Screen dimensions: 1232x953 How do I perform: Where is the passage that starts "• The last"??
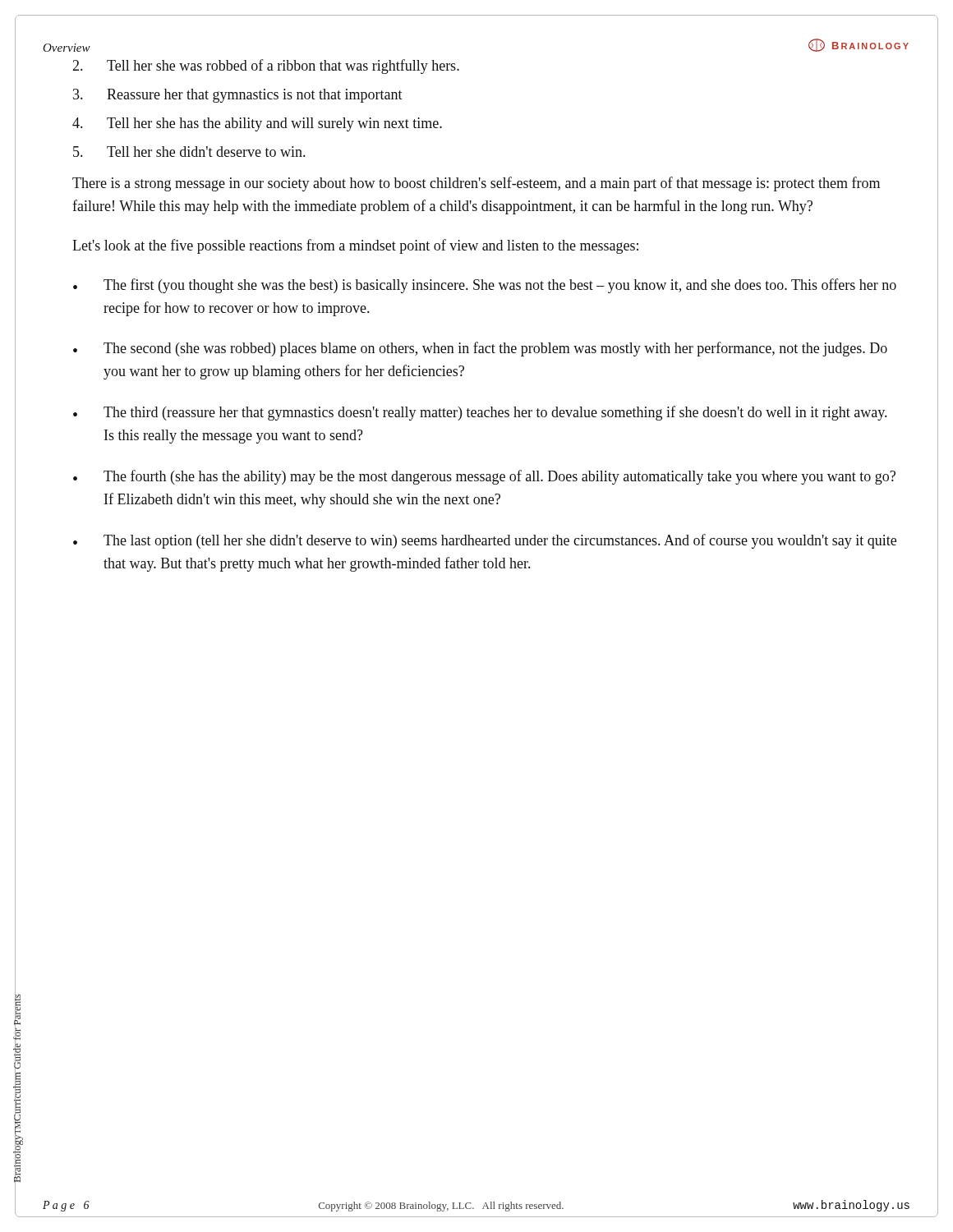[x=485, y=553]
